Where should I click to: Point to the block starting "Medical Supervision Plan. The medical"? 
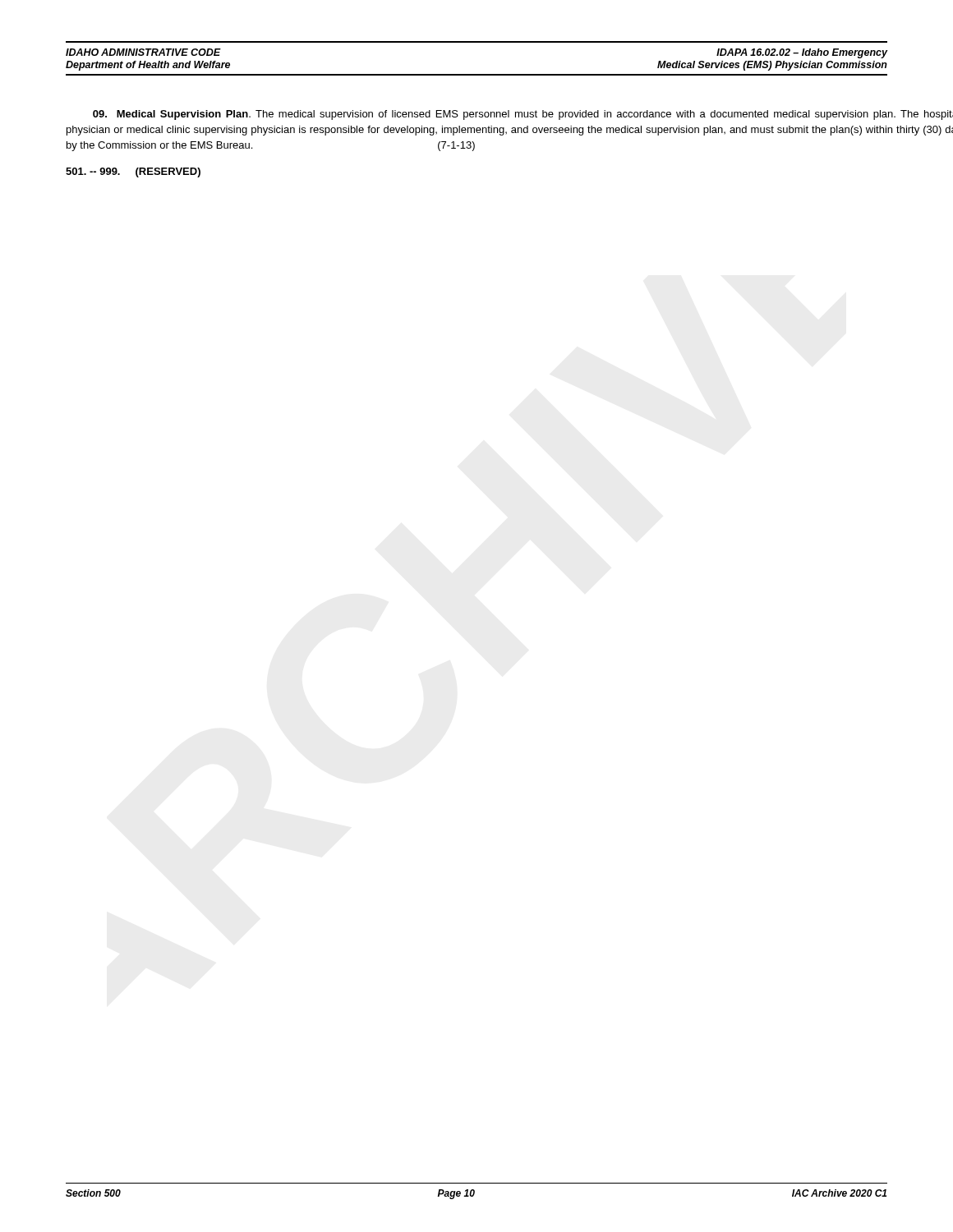pos(509,129)
